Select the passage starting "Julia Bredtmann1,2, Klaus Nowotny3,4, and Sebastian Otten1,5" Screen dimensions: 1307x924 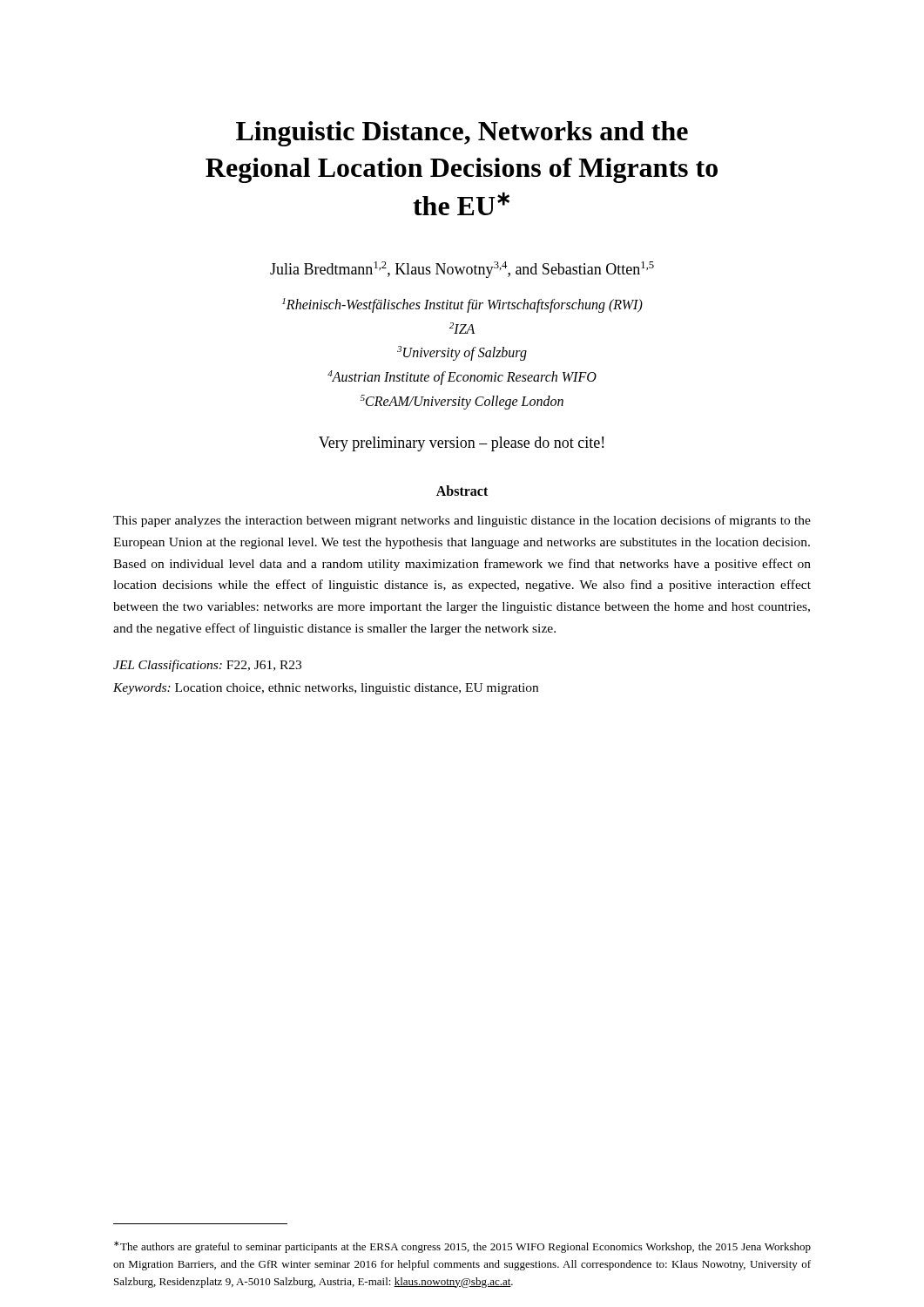click(x=462, y=269)
